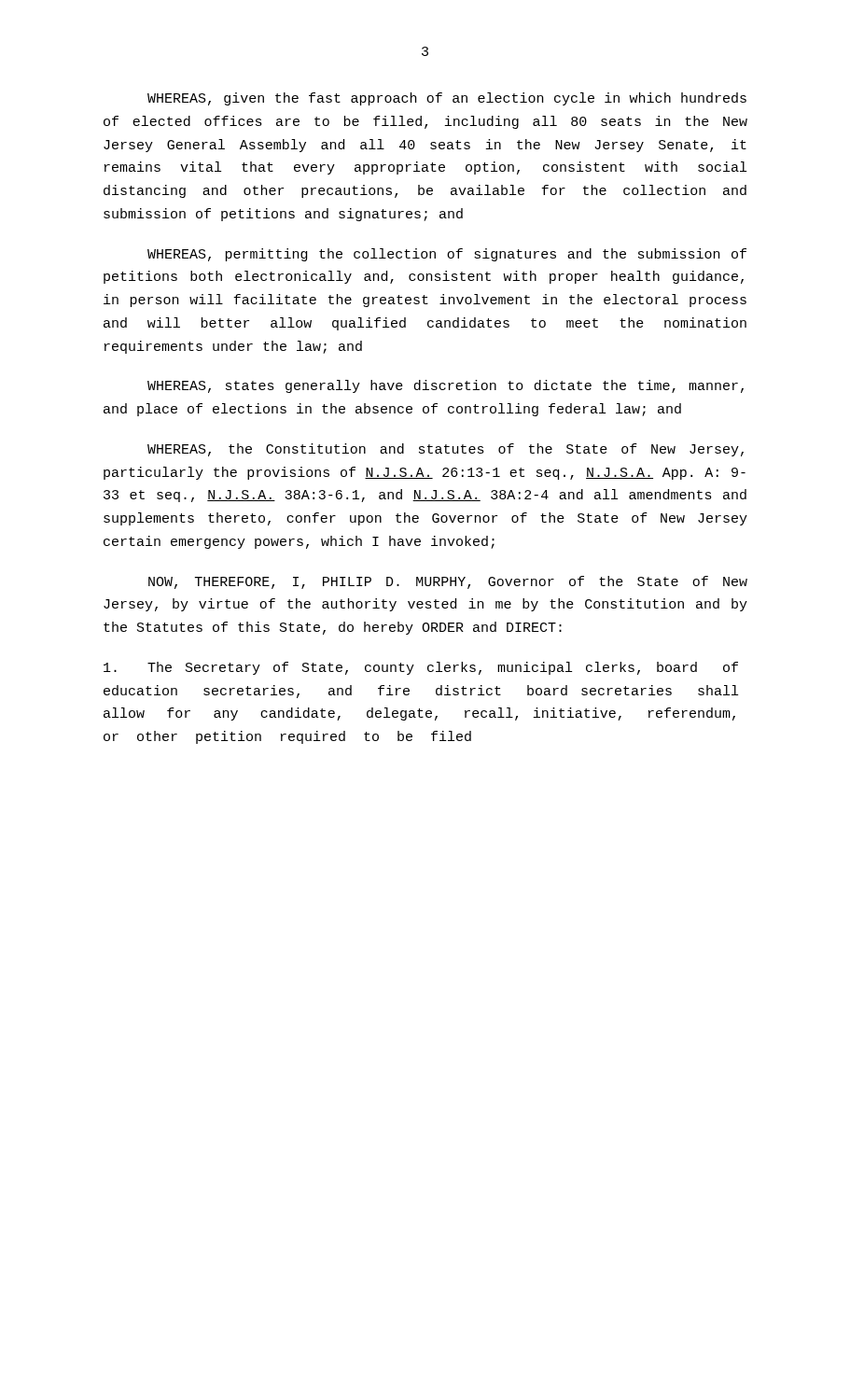Viewport: 850px width, 1400px height.
Task: Find the list item that says "The Secretary of State, county clerks,"
Action: [425, 702]
